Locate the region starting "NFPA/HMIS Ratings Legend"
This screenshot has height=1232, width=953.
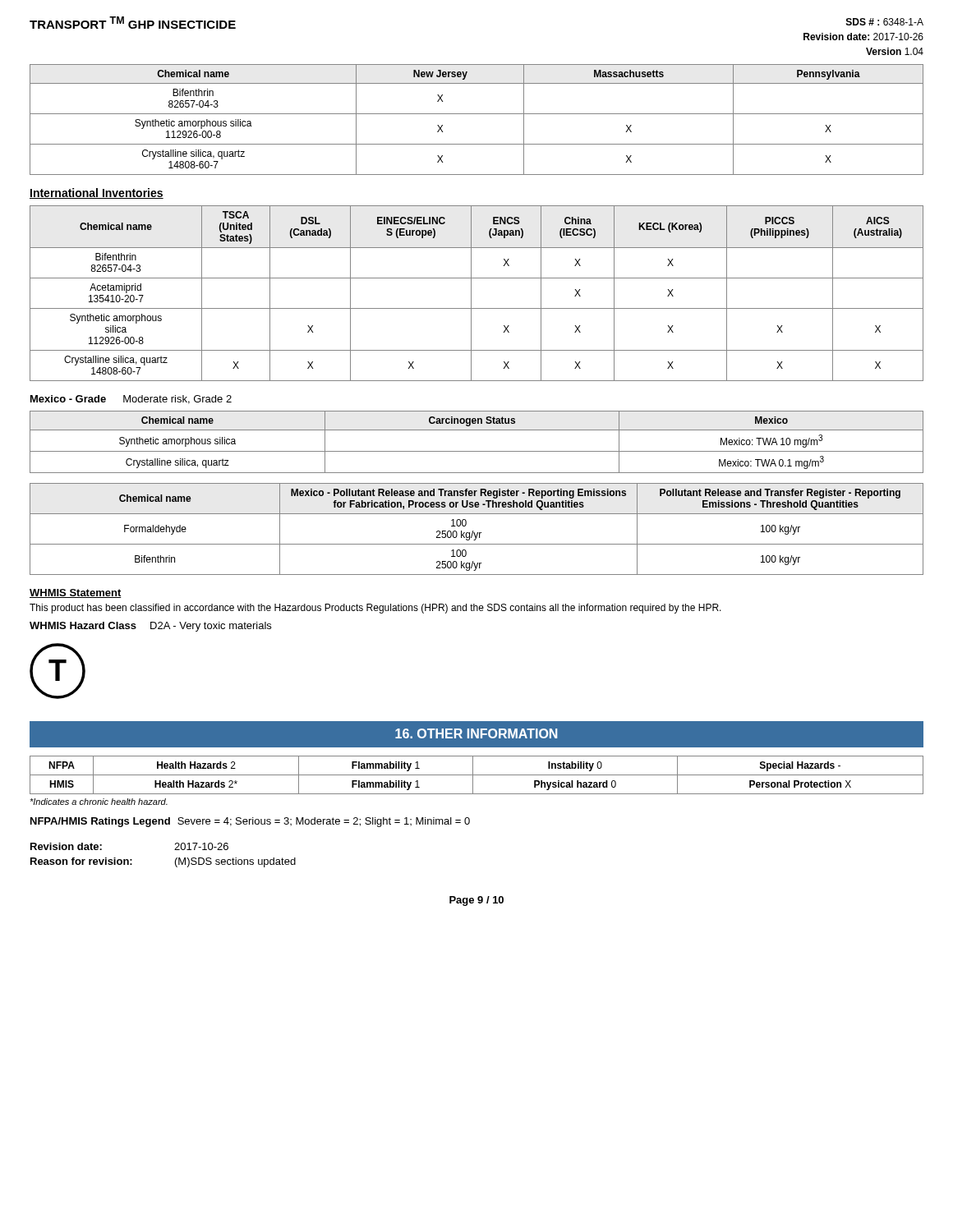pyautogui.click(x=100, y=821)
